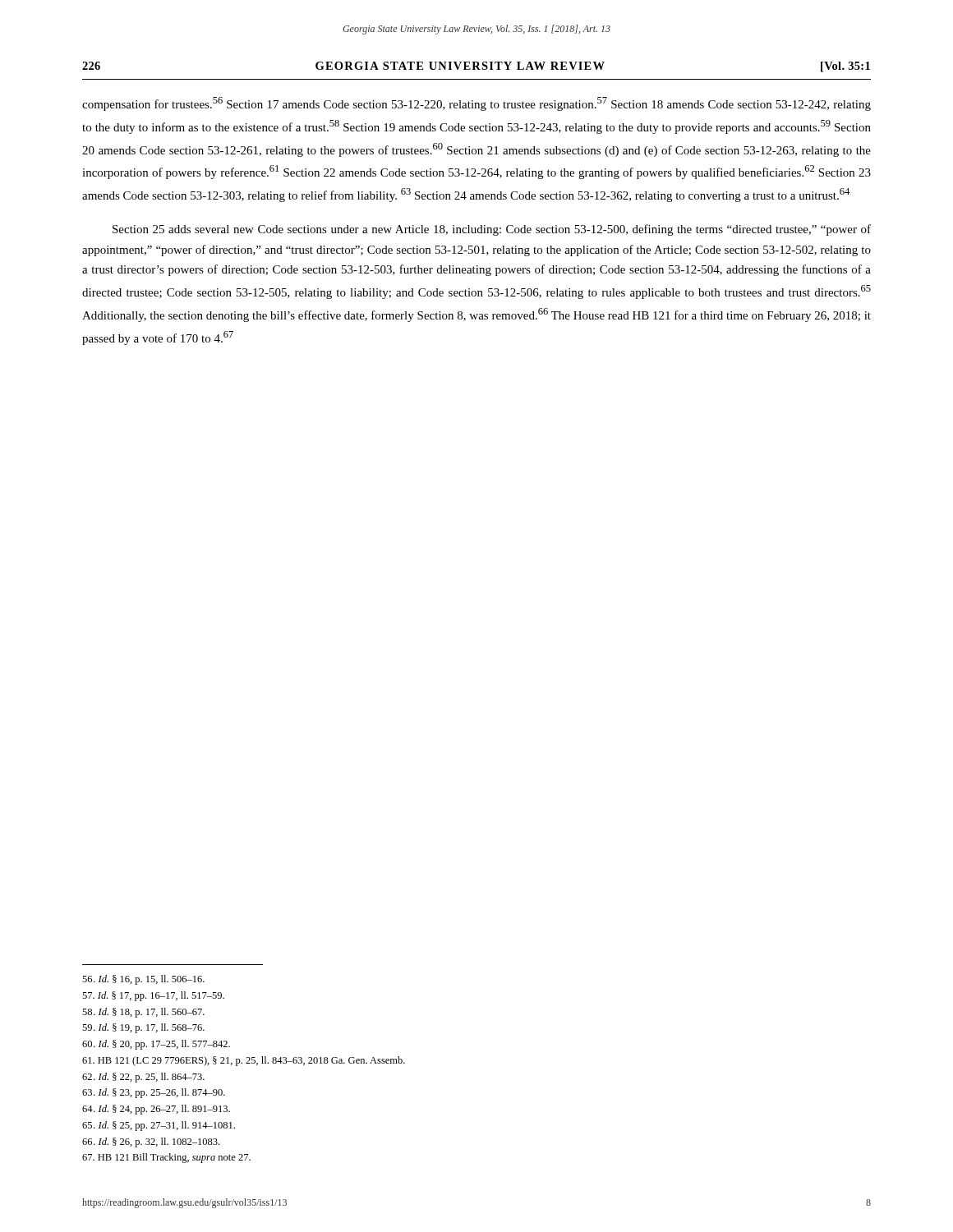Locate the element starting "64 . Id. §"
Screen dimensions: 1232x953
point(156,1109)
